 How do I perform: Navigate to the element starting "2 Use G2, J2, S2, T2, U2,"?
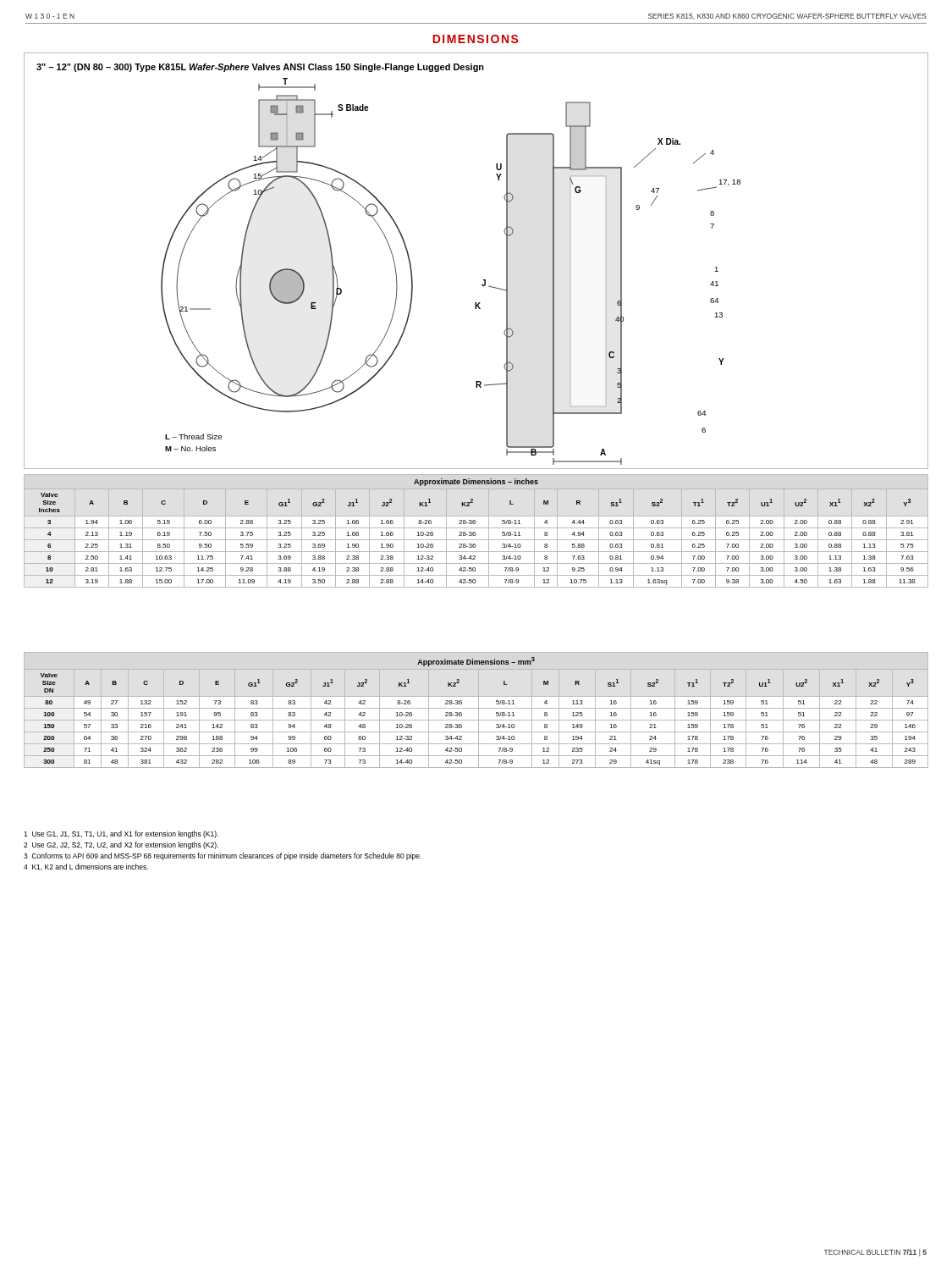tap(121, 845)
